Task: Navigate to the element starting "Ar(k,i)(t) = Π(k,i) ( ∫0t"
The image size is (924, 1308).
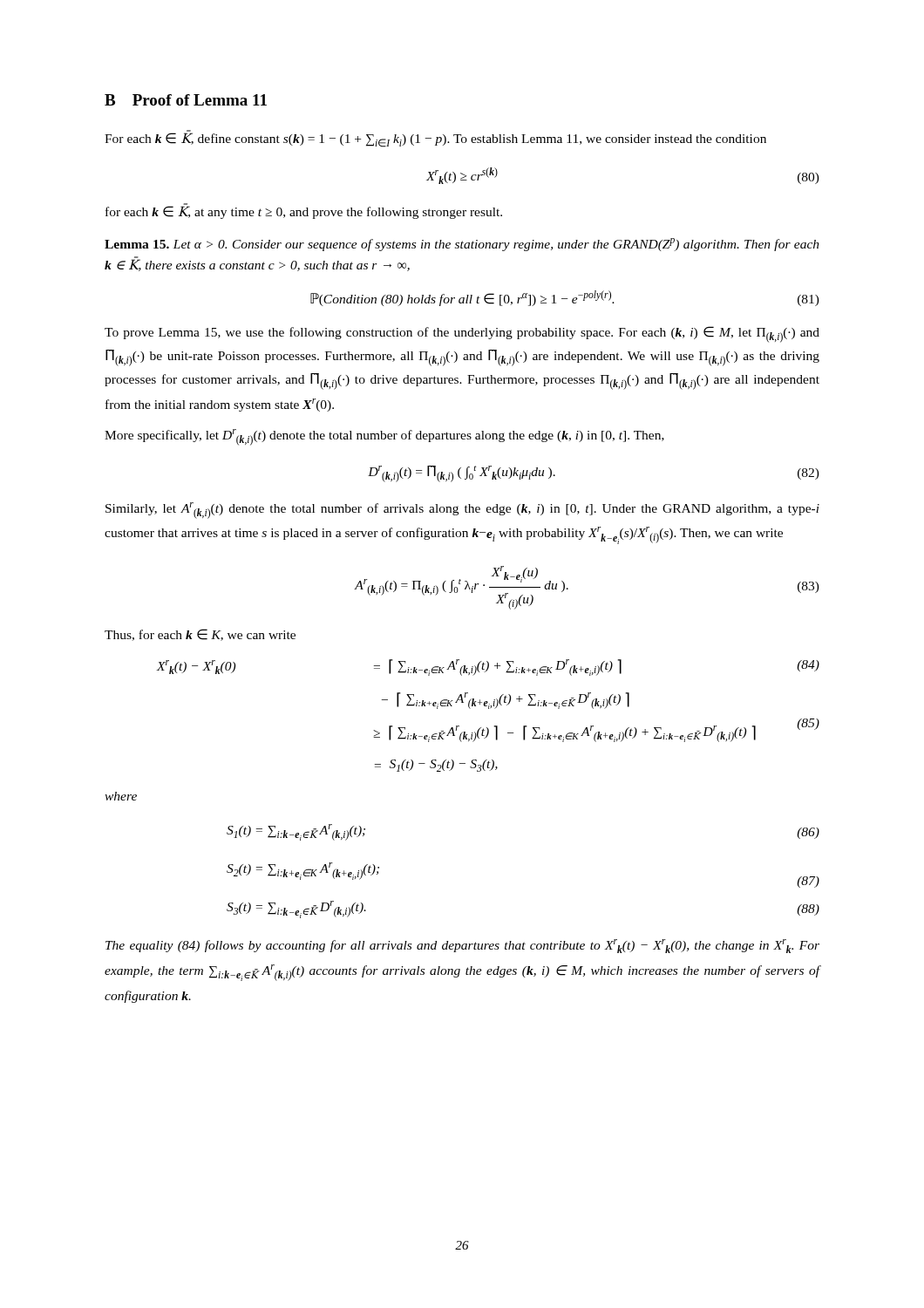Action: (x=587, y=586)
